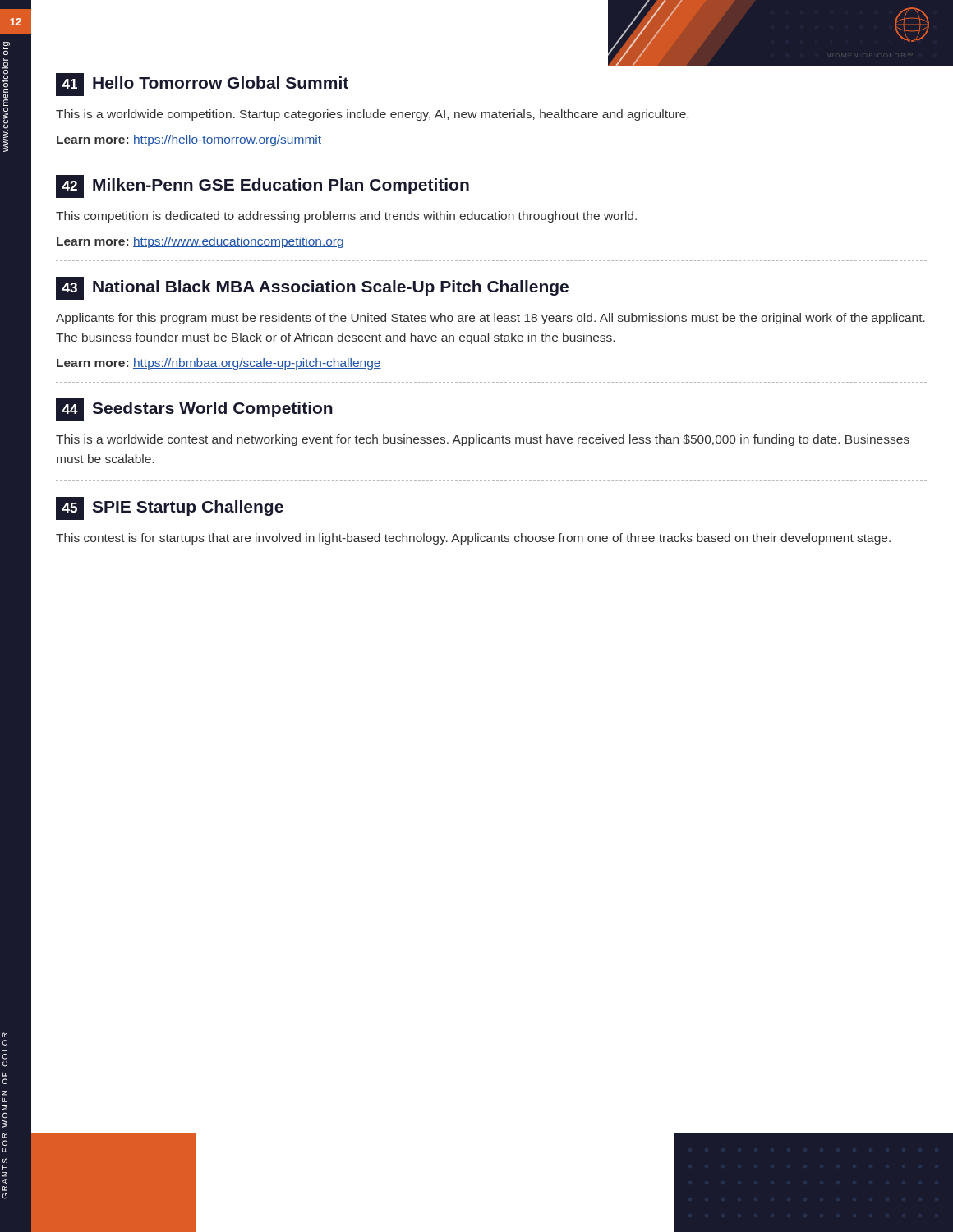This screenshot has height=1232, width=953.
Task: Point to "Learn more: https://www.educationcompetition.org"
Action: tap(200, 241)
